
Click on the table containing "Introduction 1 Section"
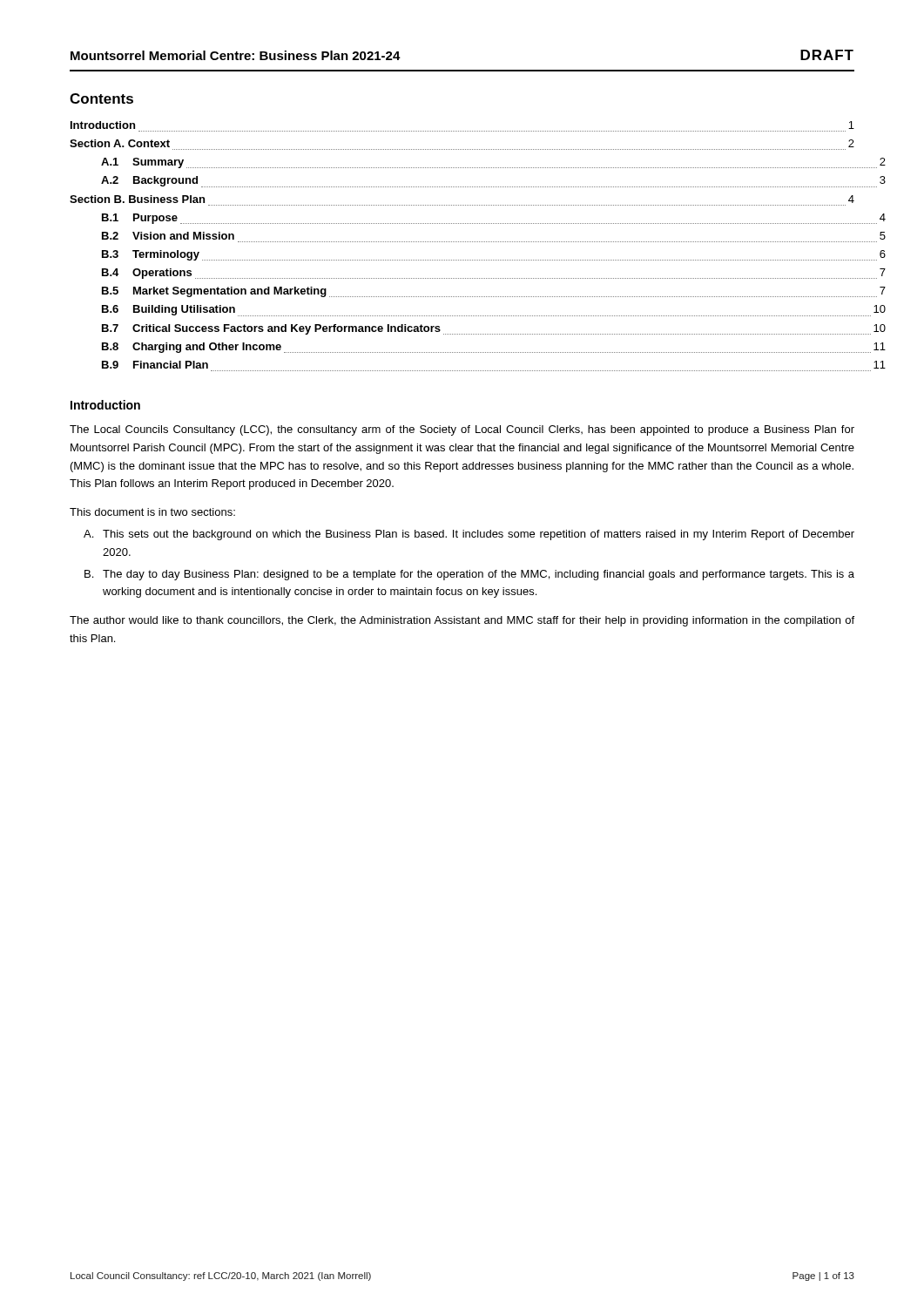(462, 245)
